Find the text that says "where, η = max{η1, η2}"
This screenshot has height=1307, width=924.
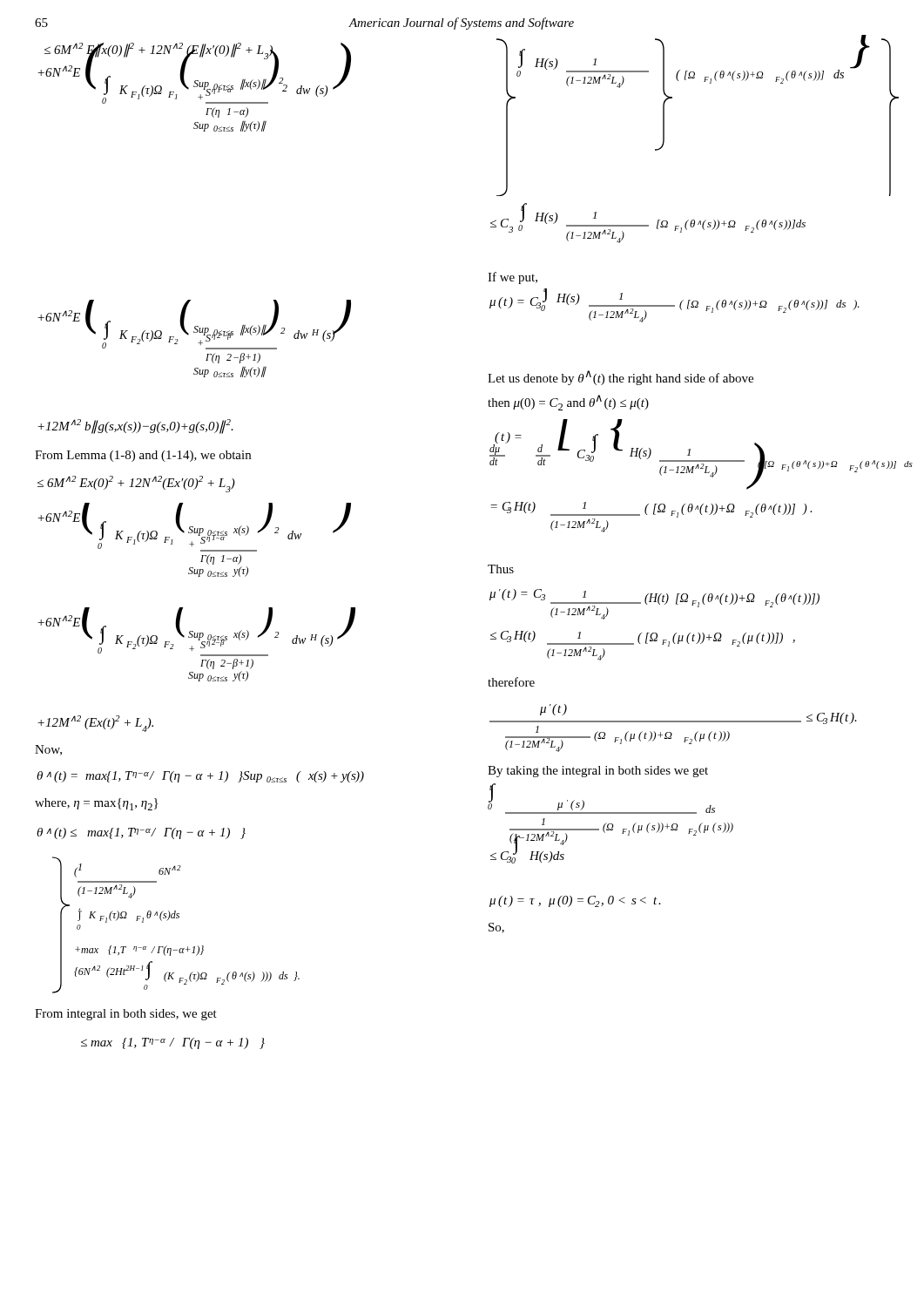coord(97,804)
